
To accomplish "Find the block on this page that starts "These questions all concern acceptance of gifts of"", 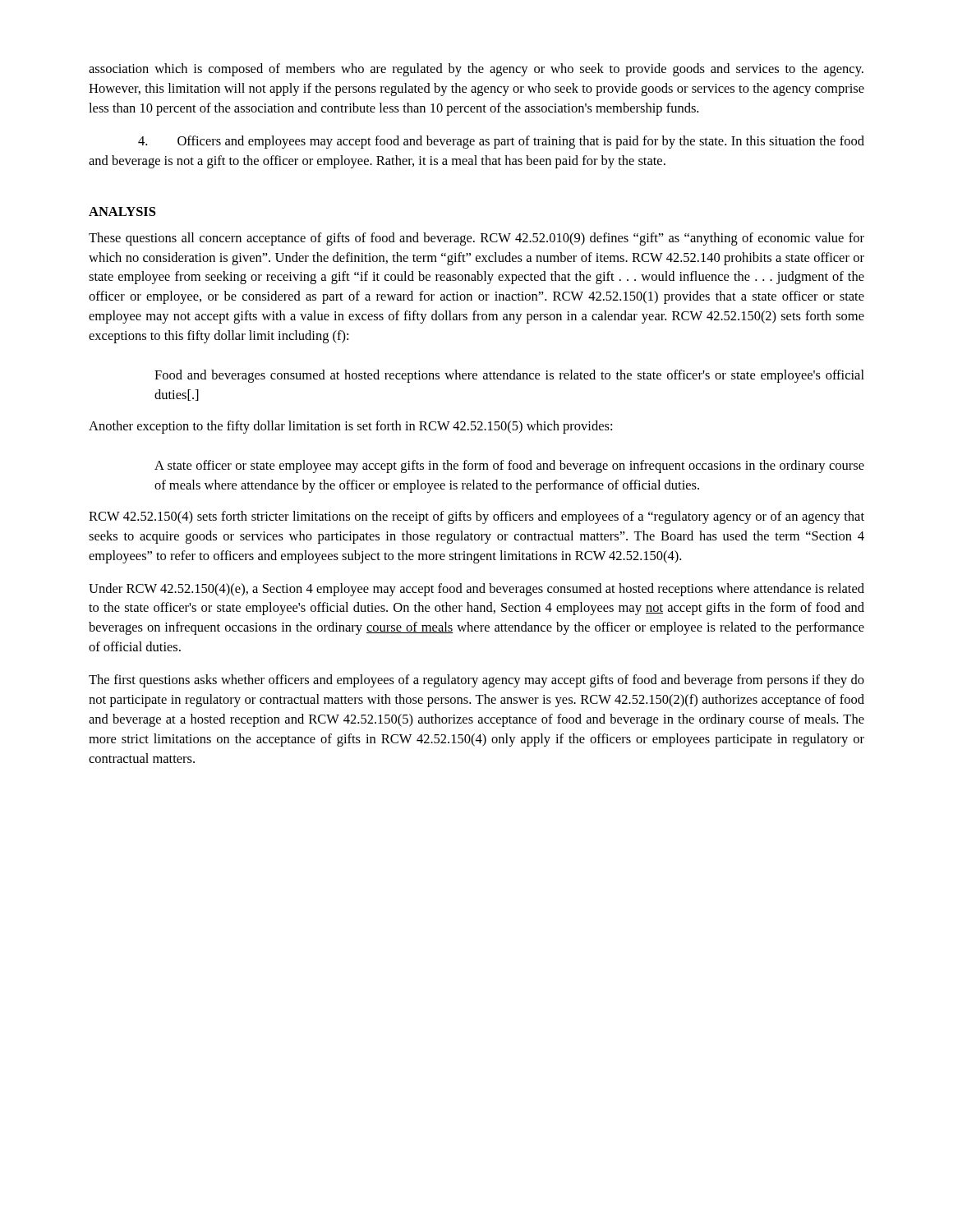I will coord(476,287).
